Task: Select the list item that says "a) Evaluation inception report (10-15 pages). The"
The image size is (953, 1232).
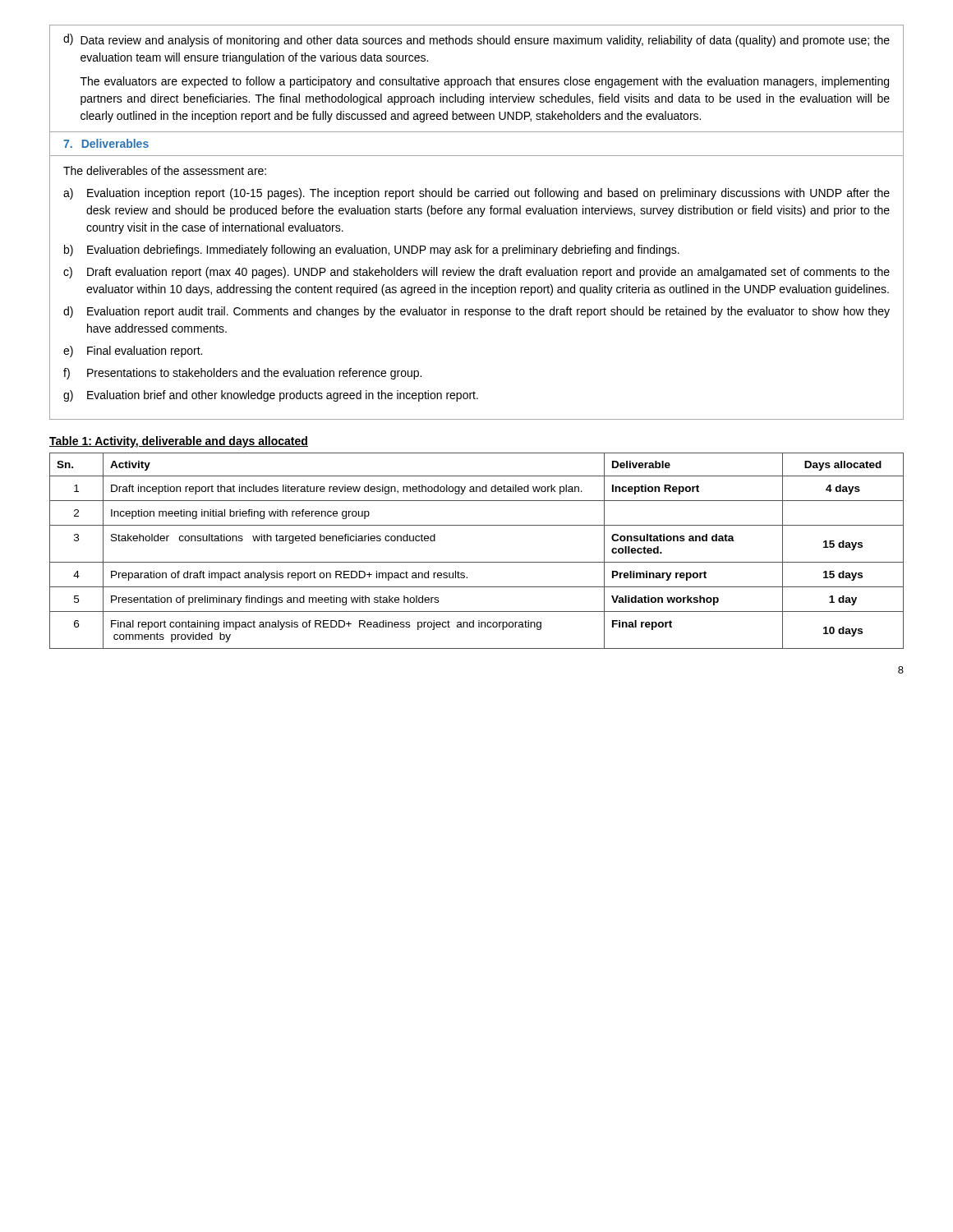Action: tap(476, 211)
